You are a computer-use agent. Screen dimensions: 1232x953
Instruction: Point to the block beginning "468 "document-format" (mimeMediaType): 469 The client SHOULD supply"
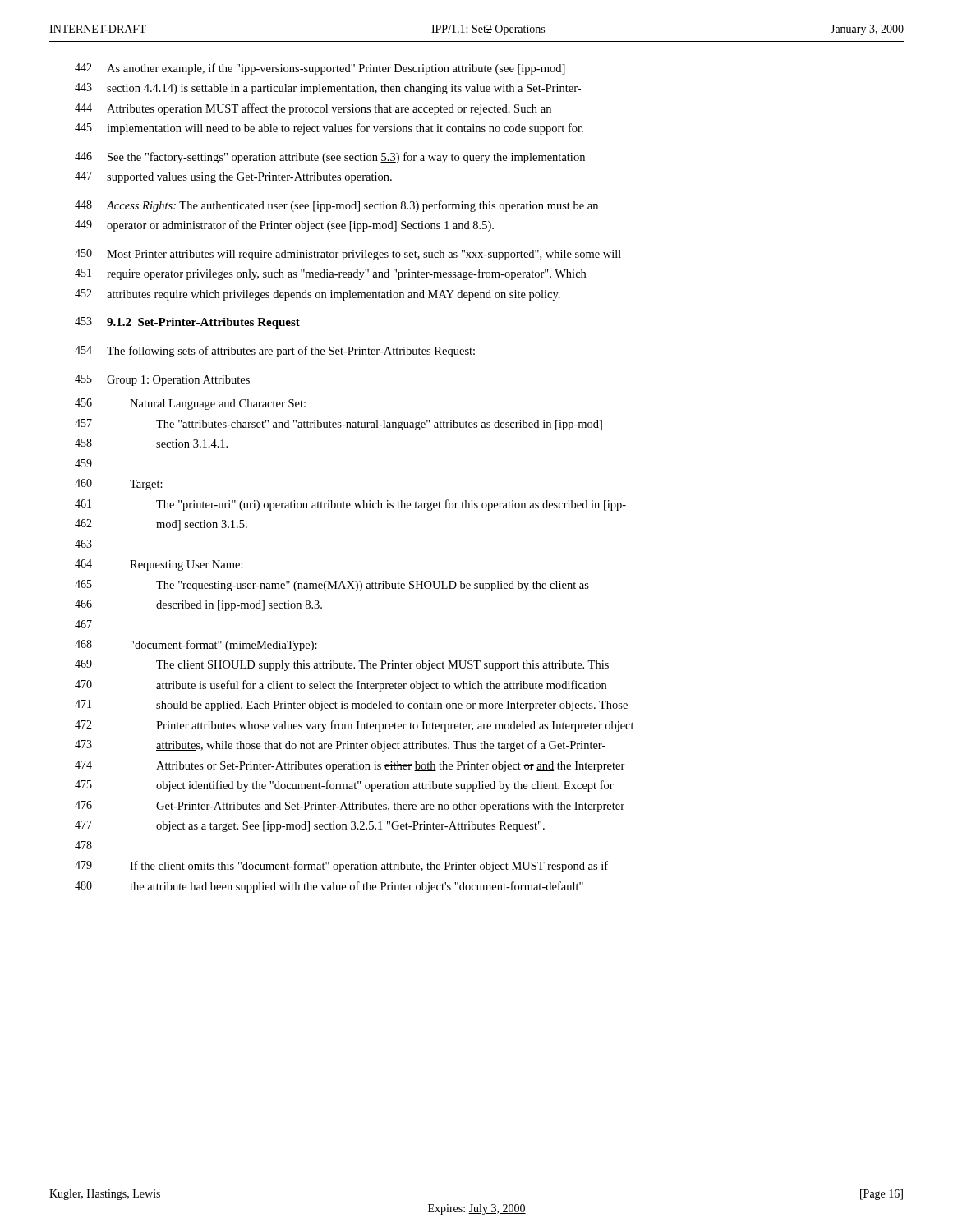[x=476, y=735]
